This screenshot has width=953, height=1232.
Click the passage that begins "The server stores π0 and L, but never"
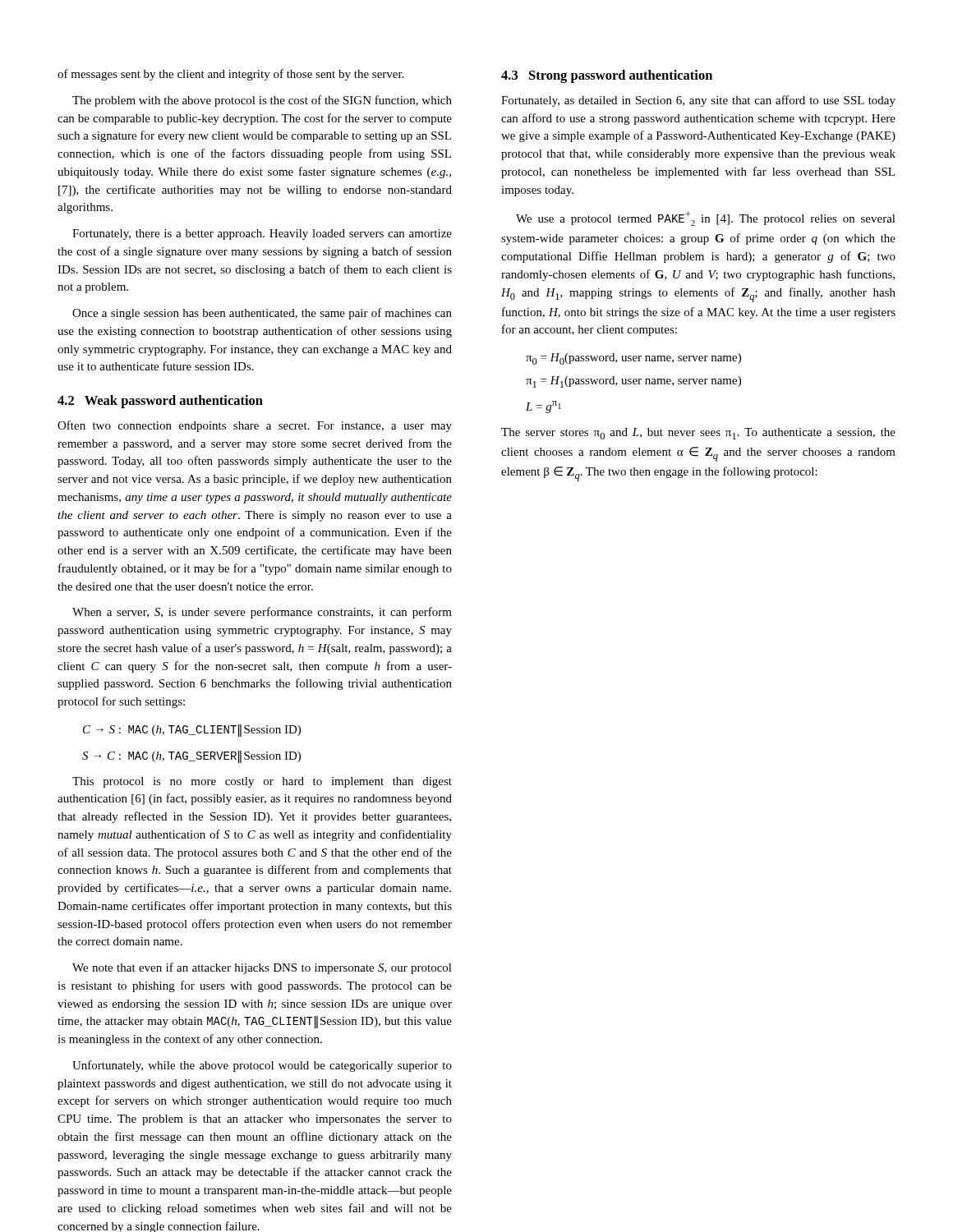(x=698, y=454)
